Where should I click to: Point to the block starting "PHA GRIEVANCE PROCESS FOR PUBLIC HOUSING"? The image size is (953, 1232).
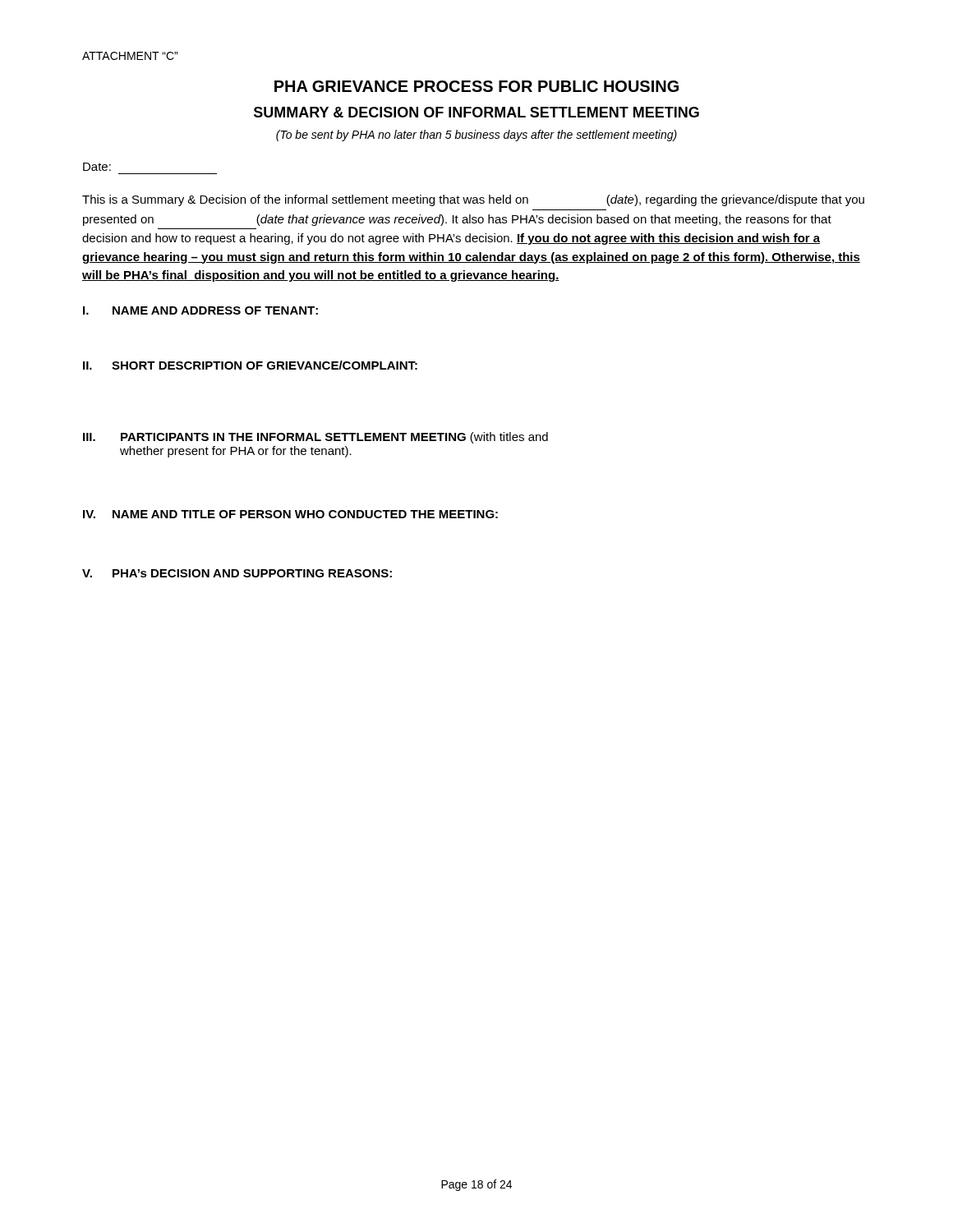pyautogui.click(x=476, y=86)
